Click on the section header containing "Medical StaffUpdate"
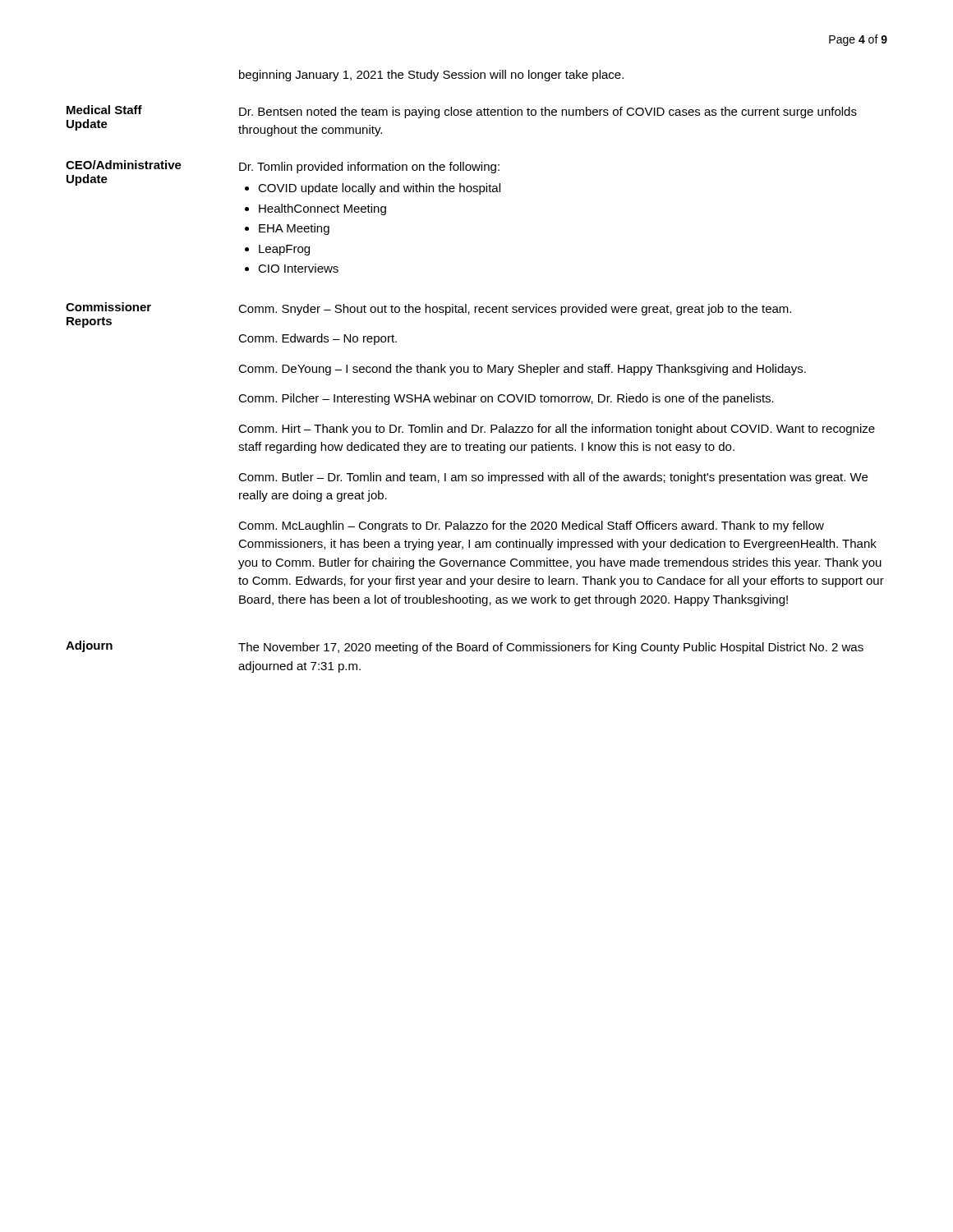Viewport: 953px width, 1232px height. coord(104,116)
